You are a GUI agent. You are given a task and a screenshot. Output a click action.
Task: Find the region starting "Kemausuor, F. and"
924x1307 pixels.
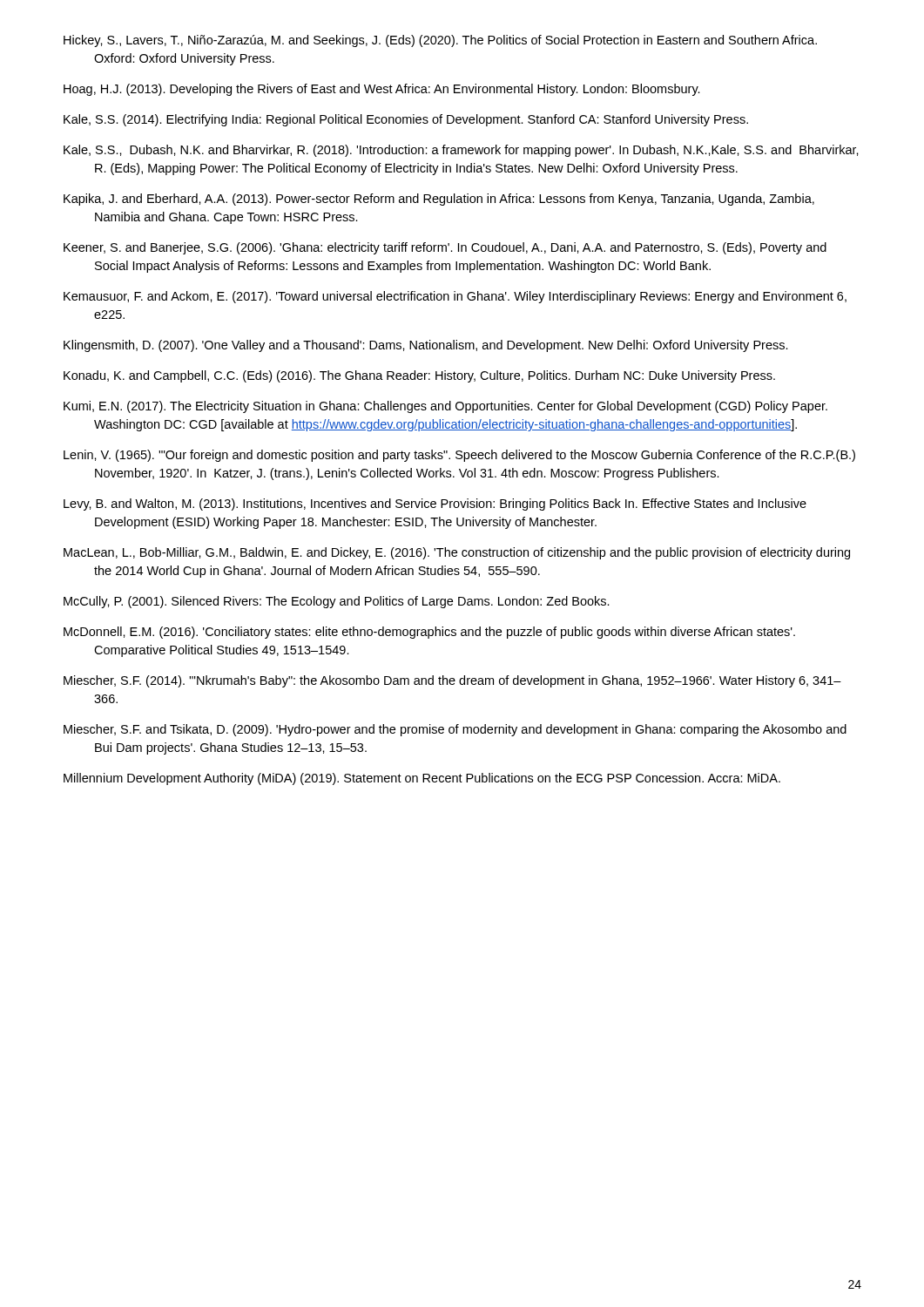457,306
